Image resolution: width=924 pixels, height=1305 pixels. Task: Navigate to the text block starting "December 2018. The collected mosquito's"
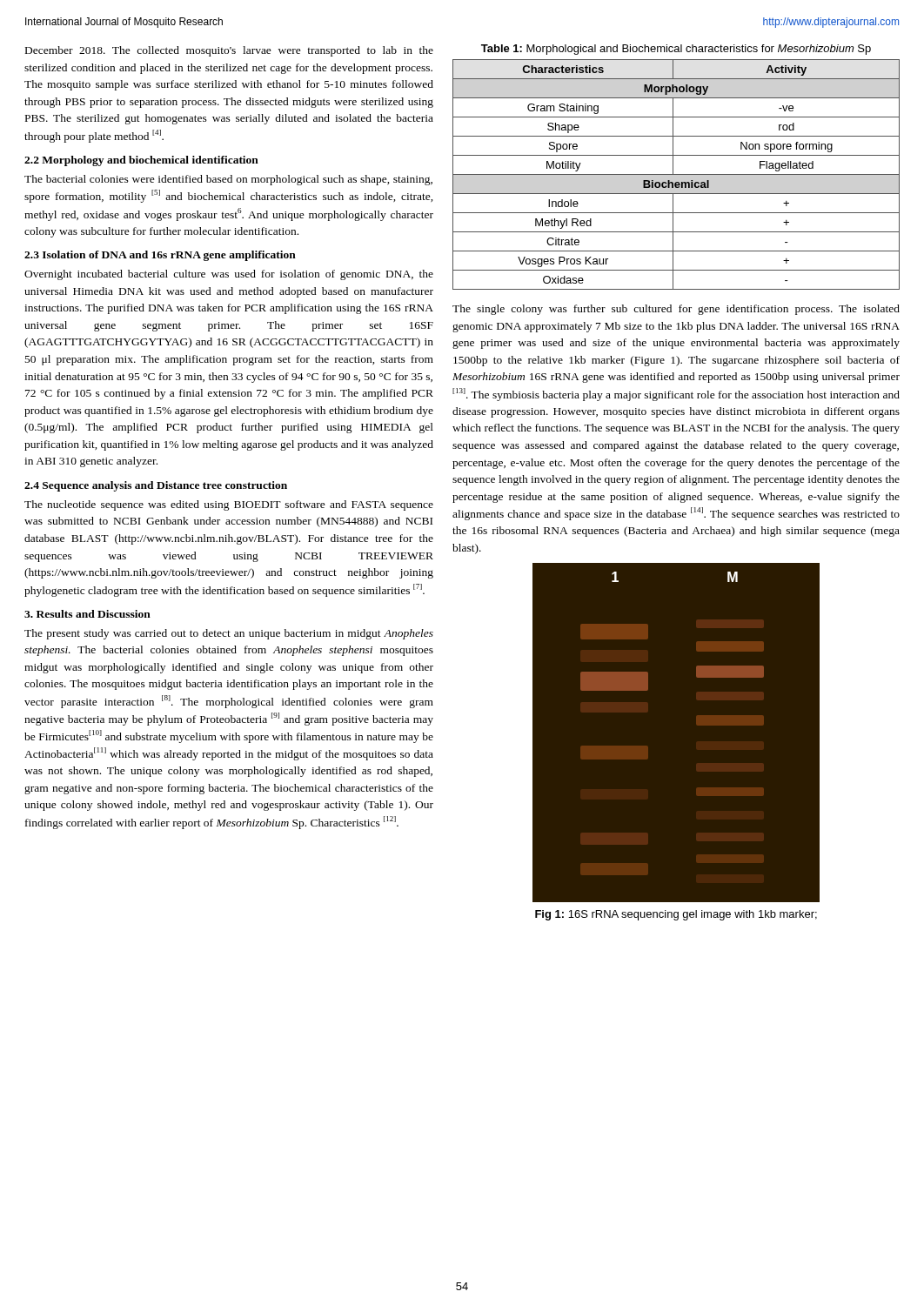point(229,93)
